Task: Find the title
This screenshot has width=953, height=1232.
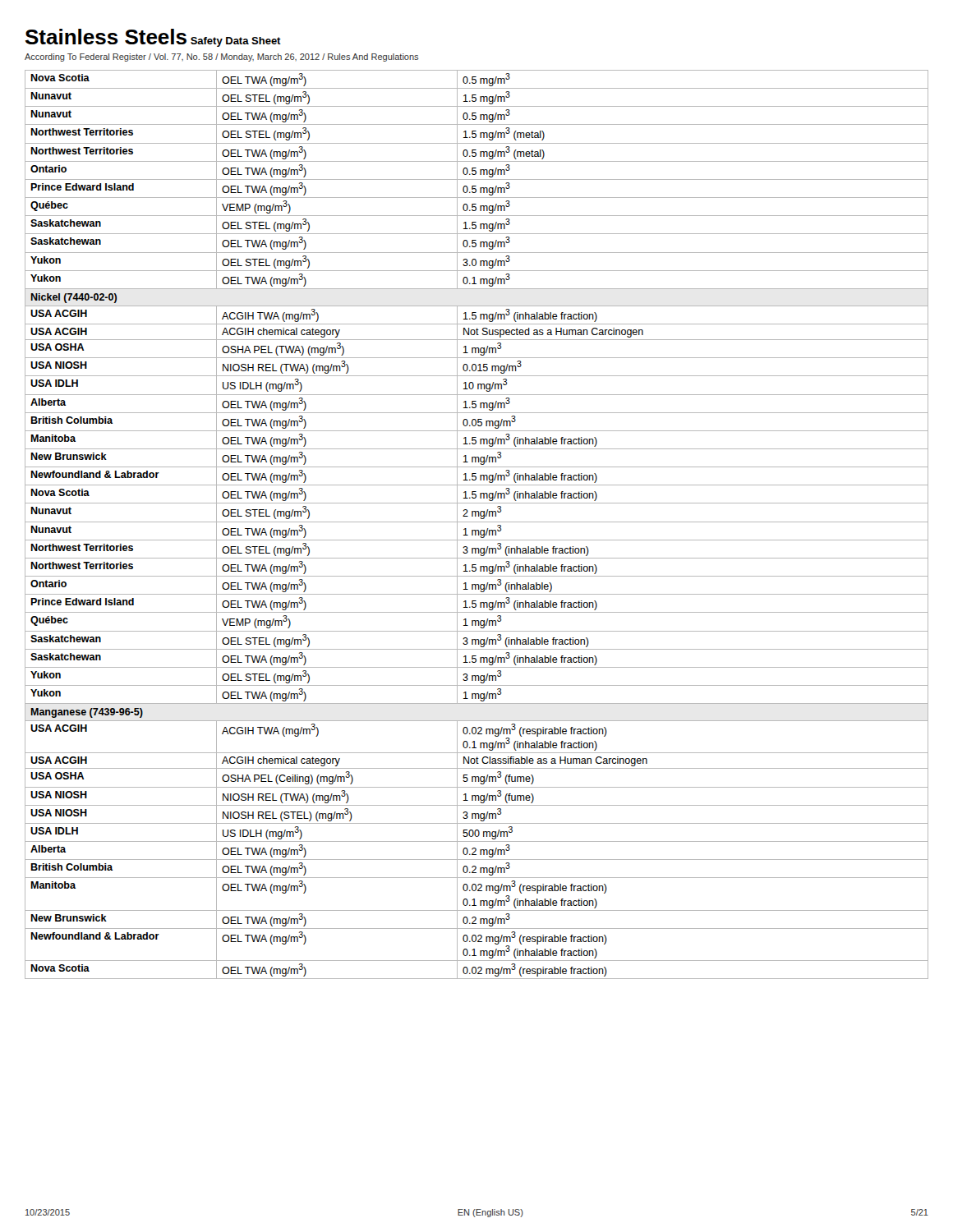Action: (x=106, y=37)
